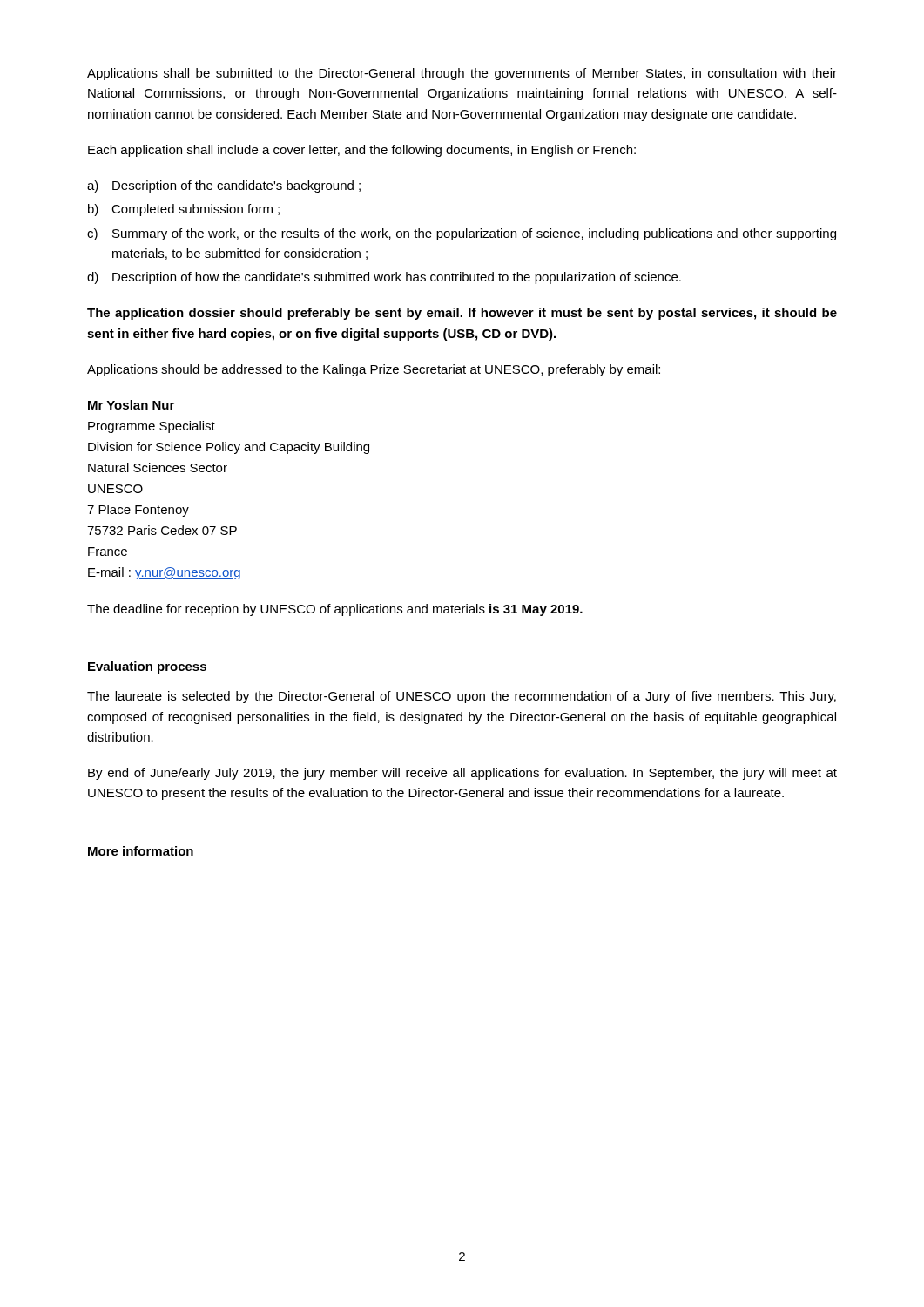Point to the block starting "a) Description of"
This screenshot has height=1307, width=924.
point(224,186)
